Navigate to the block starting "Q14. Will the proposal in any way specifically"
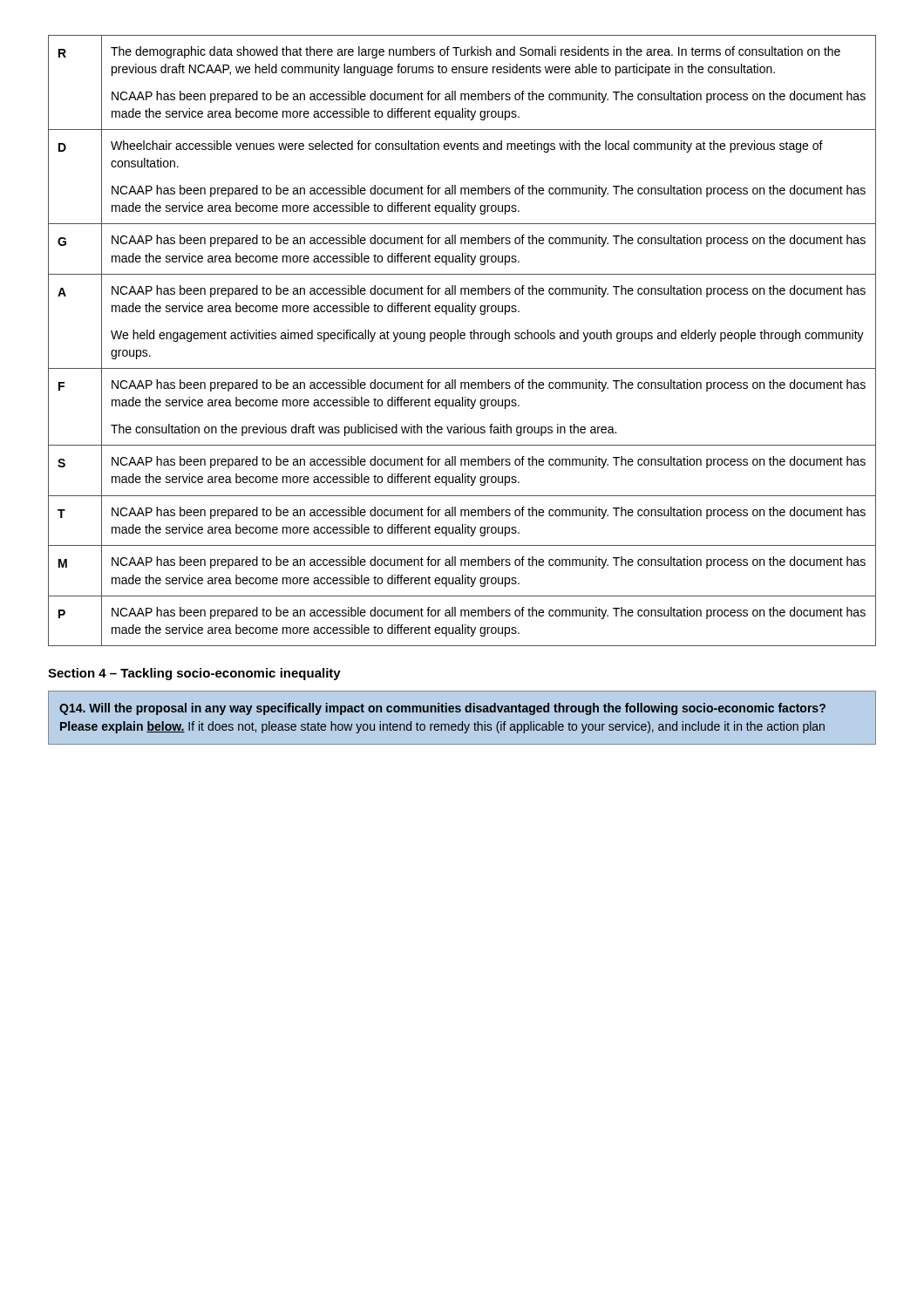This screenshot has height=1308, width=924. point(443,718)
